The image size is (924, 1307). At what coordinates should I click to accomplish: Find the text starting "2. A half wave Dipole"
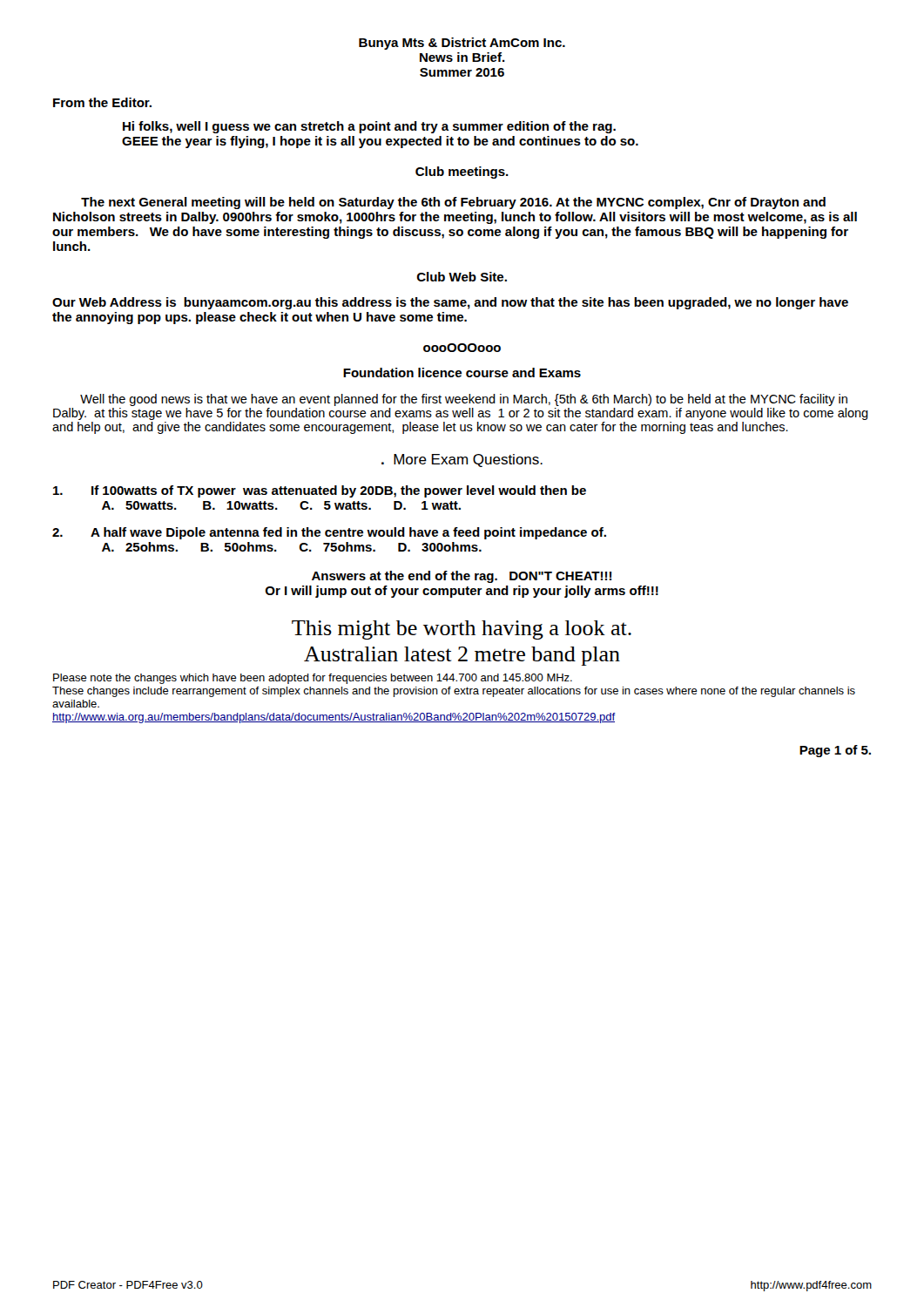tap(330, 539)
